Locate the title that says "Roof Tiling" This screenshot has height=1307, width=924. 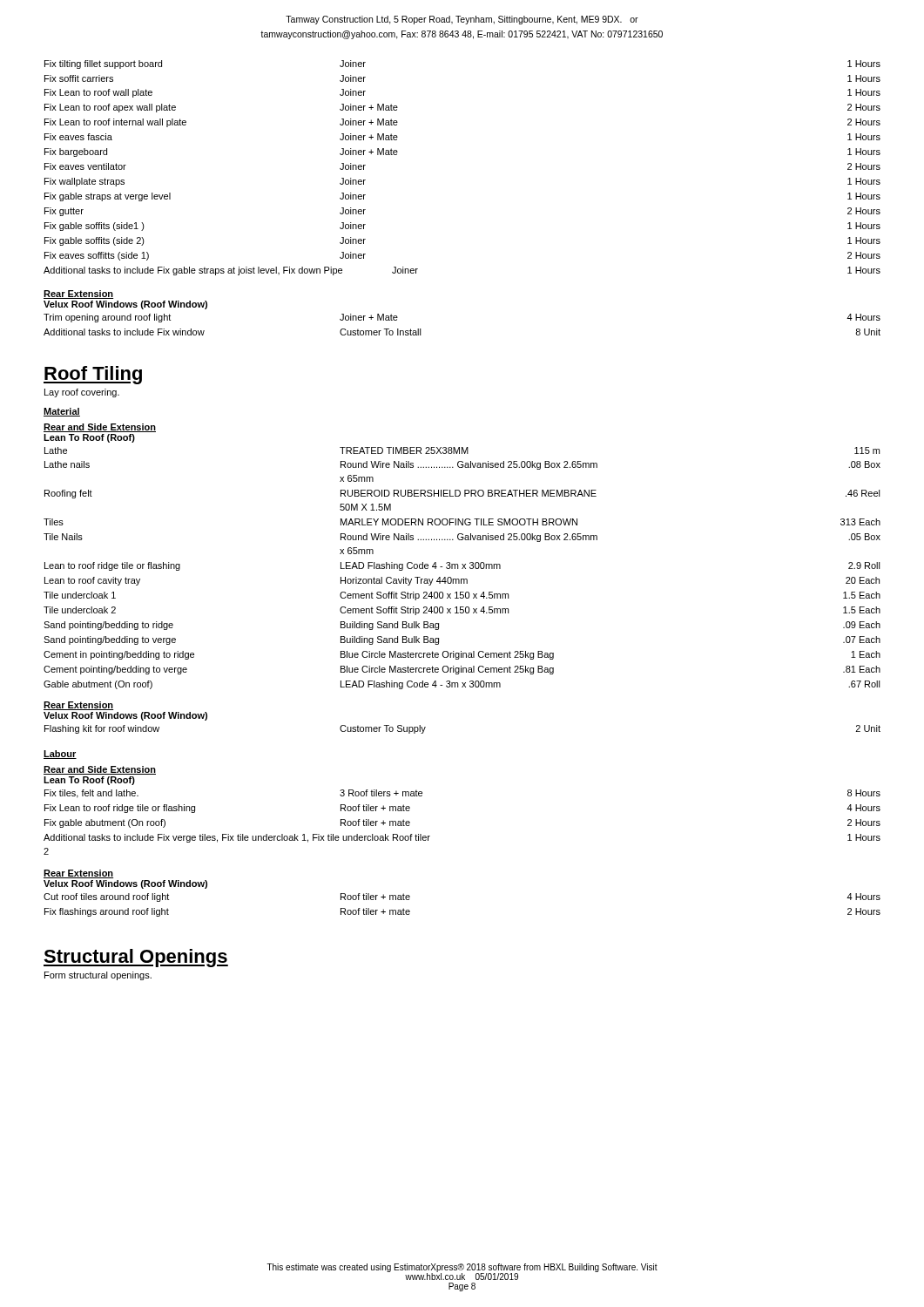click(x=93, y=373)
